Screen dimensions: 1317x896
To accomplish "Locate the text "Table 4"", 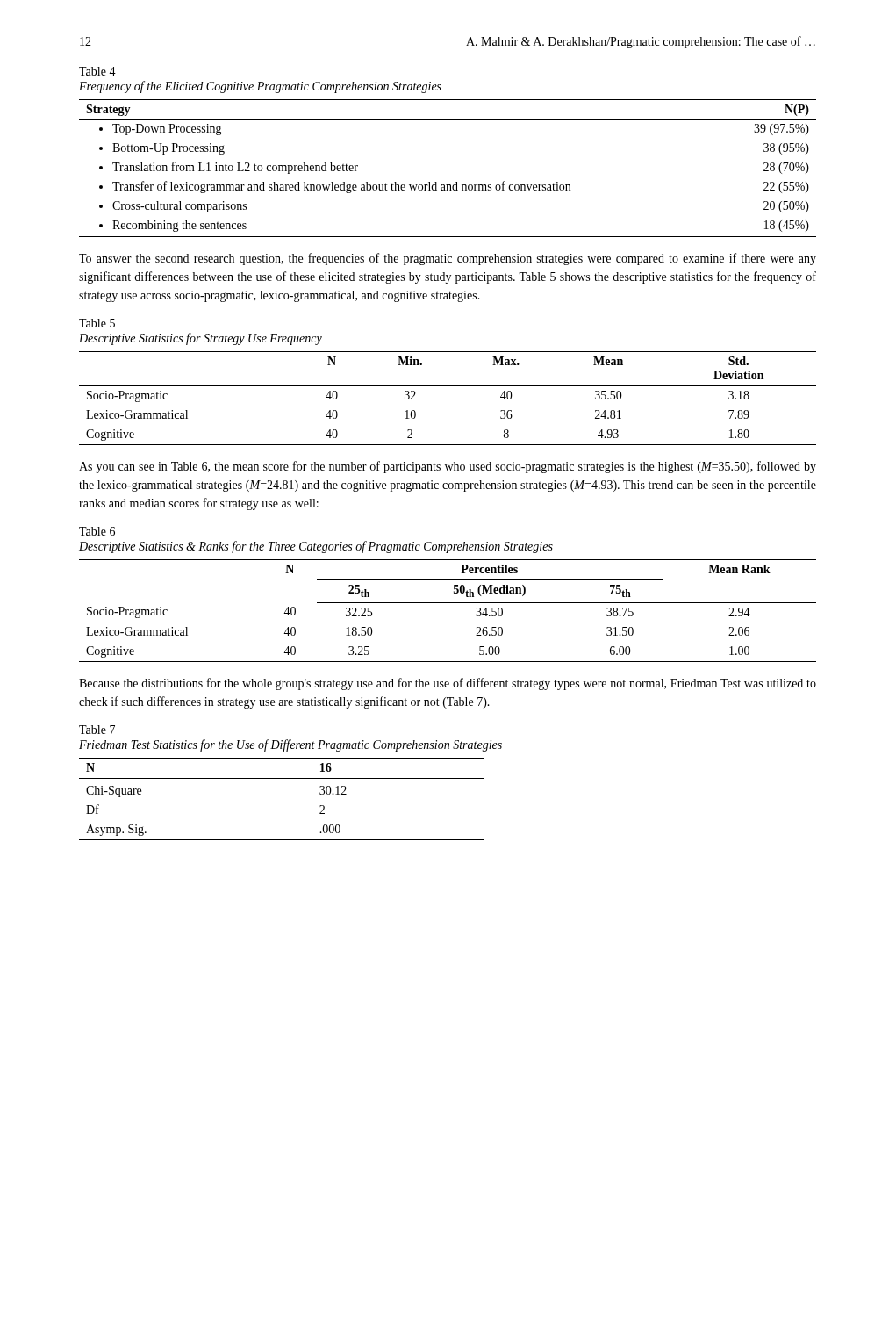I will click(x=97, y=72).
